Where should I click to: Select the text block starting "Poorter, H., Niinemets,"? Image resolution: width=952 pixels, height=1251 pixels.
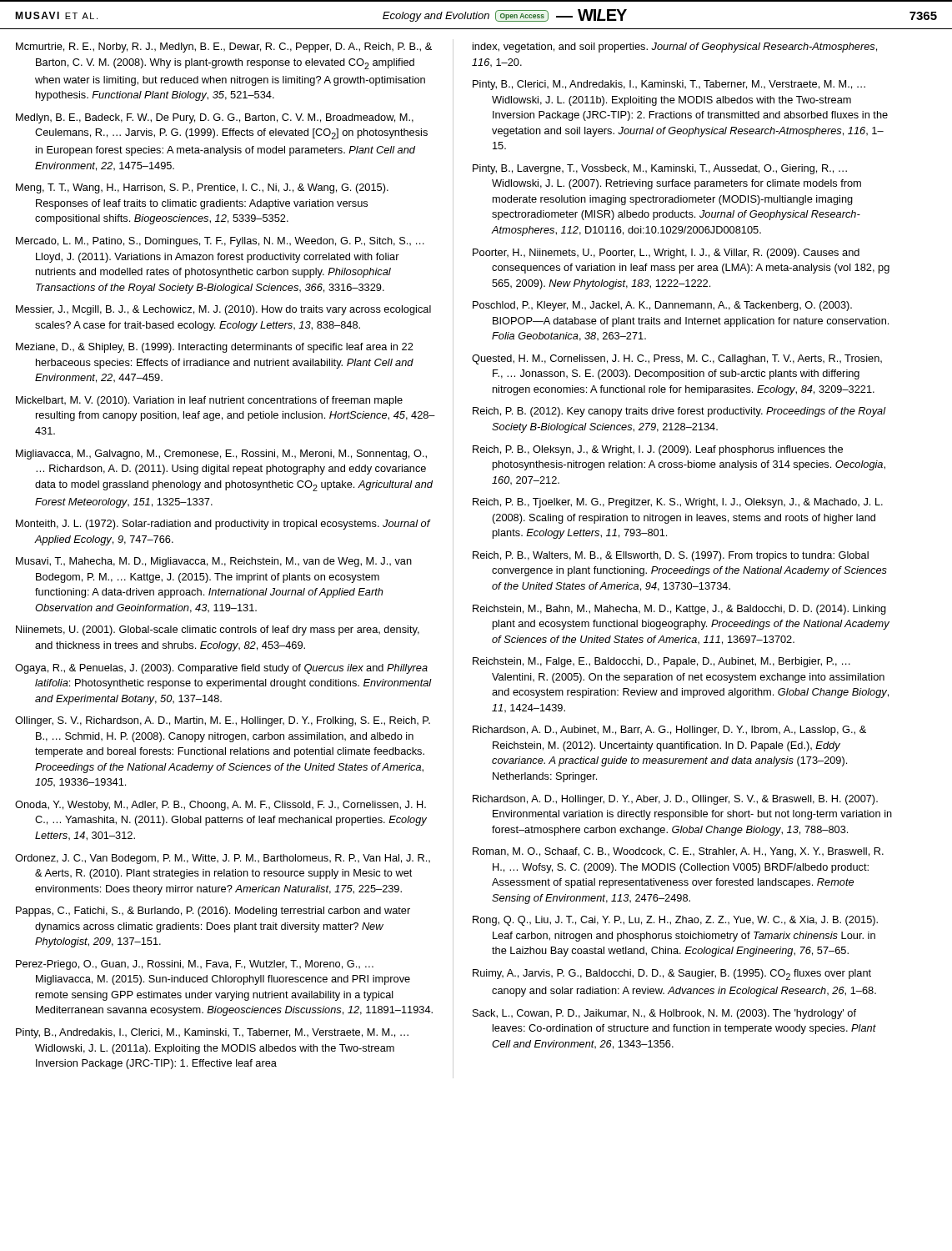pos(681,267)
